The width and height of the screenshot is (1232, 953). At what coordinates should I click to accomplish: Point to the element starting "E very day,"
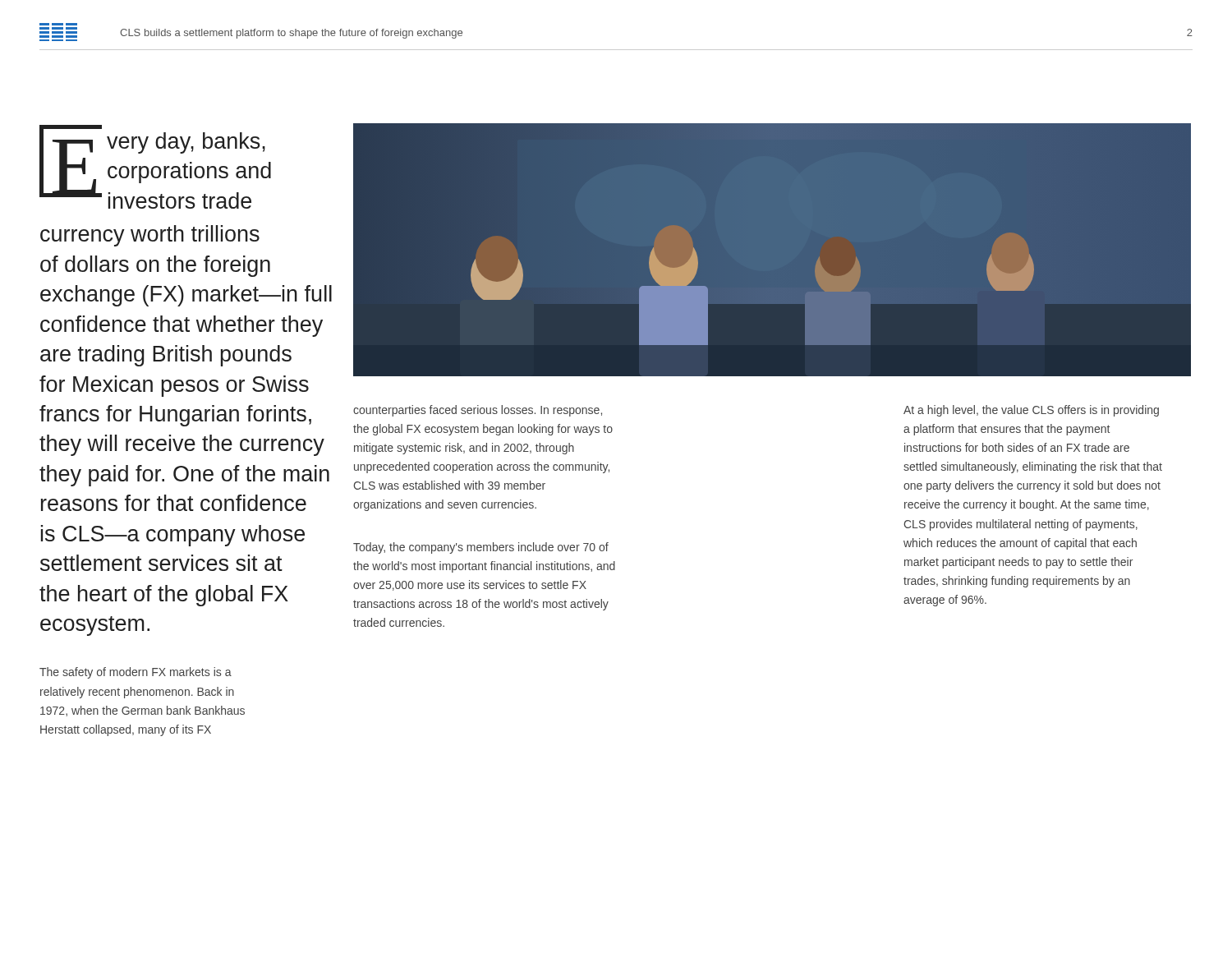[x=187, y=431]
